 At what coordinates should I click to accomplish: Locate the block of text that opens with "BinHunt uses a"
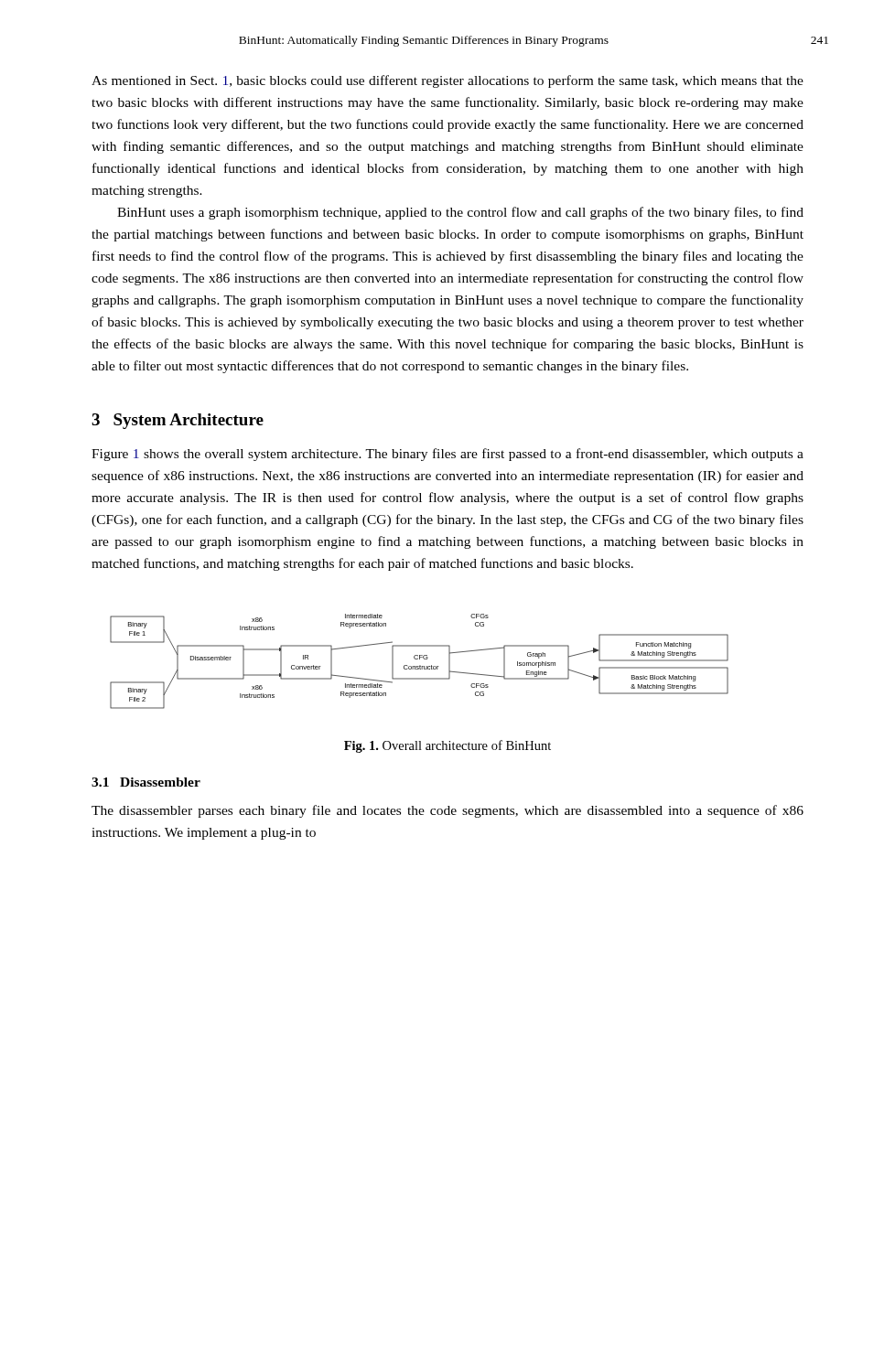(x=448, y=289)
